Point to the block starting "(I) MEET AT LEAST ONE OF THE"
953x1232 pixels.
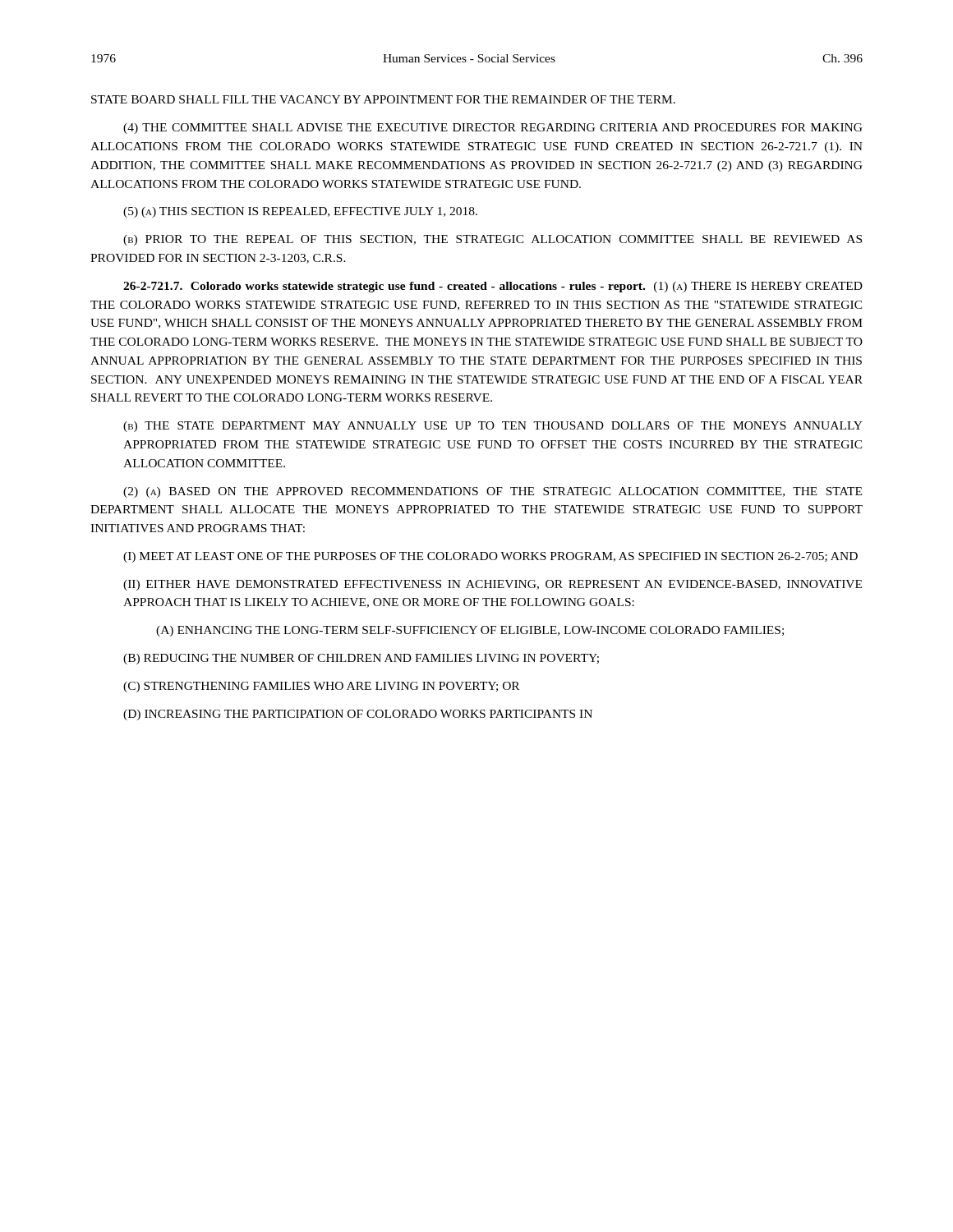pos(491,556)
